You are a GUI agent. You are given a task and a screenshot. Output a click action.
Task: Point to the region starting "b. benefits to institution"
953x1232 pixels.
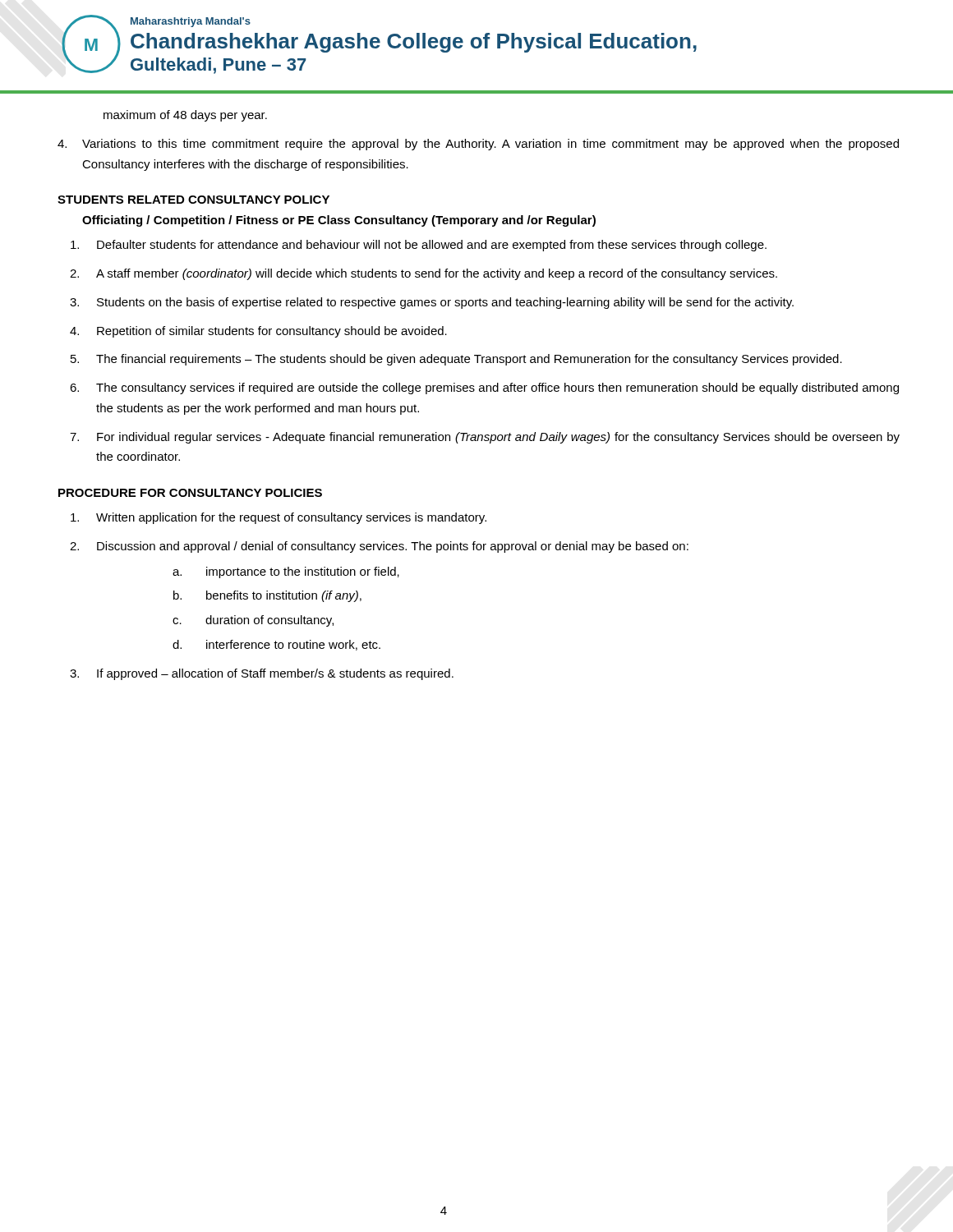pos(267,596)
